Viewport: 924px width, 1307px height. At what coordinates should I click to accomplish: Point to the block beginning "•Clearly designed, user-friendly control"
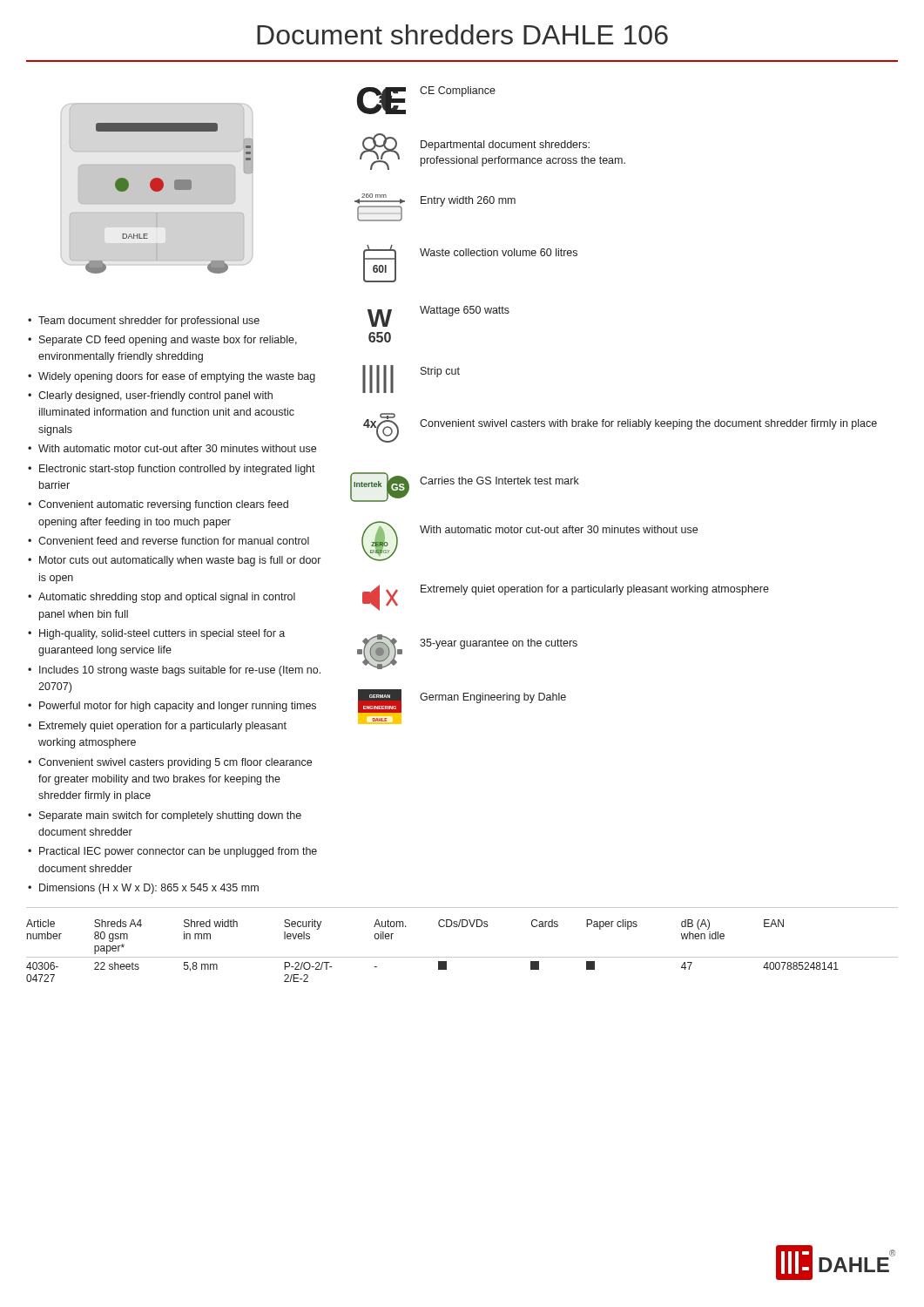point(161,412)
